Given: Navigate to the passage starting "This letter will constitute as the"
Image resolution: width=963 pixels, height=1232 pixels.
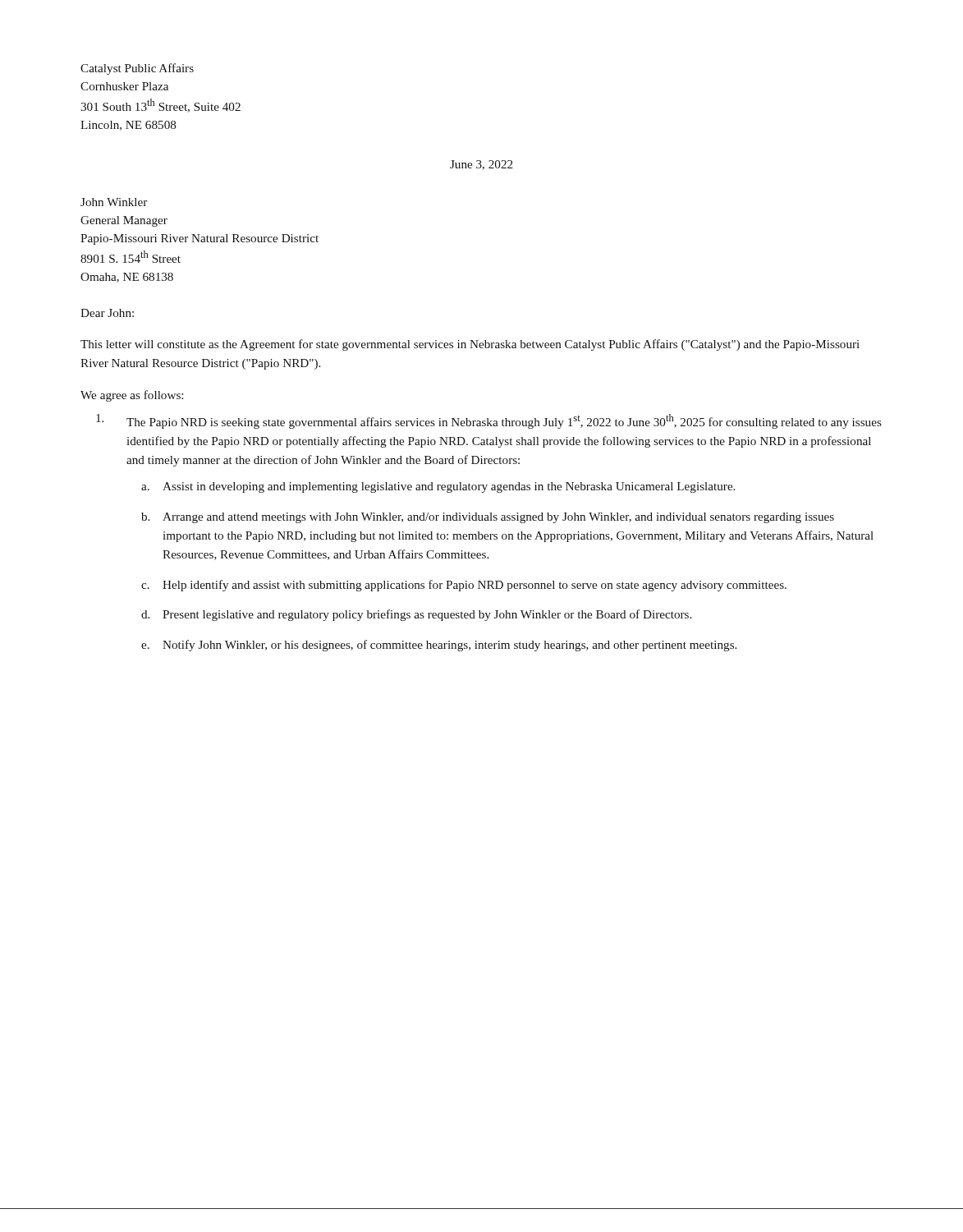Looking at the screenshot, I should (470, 353).
